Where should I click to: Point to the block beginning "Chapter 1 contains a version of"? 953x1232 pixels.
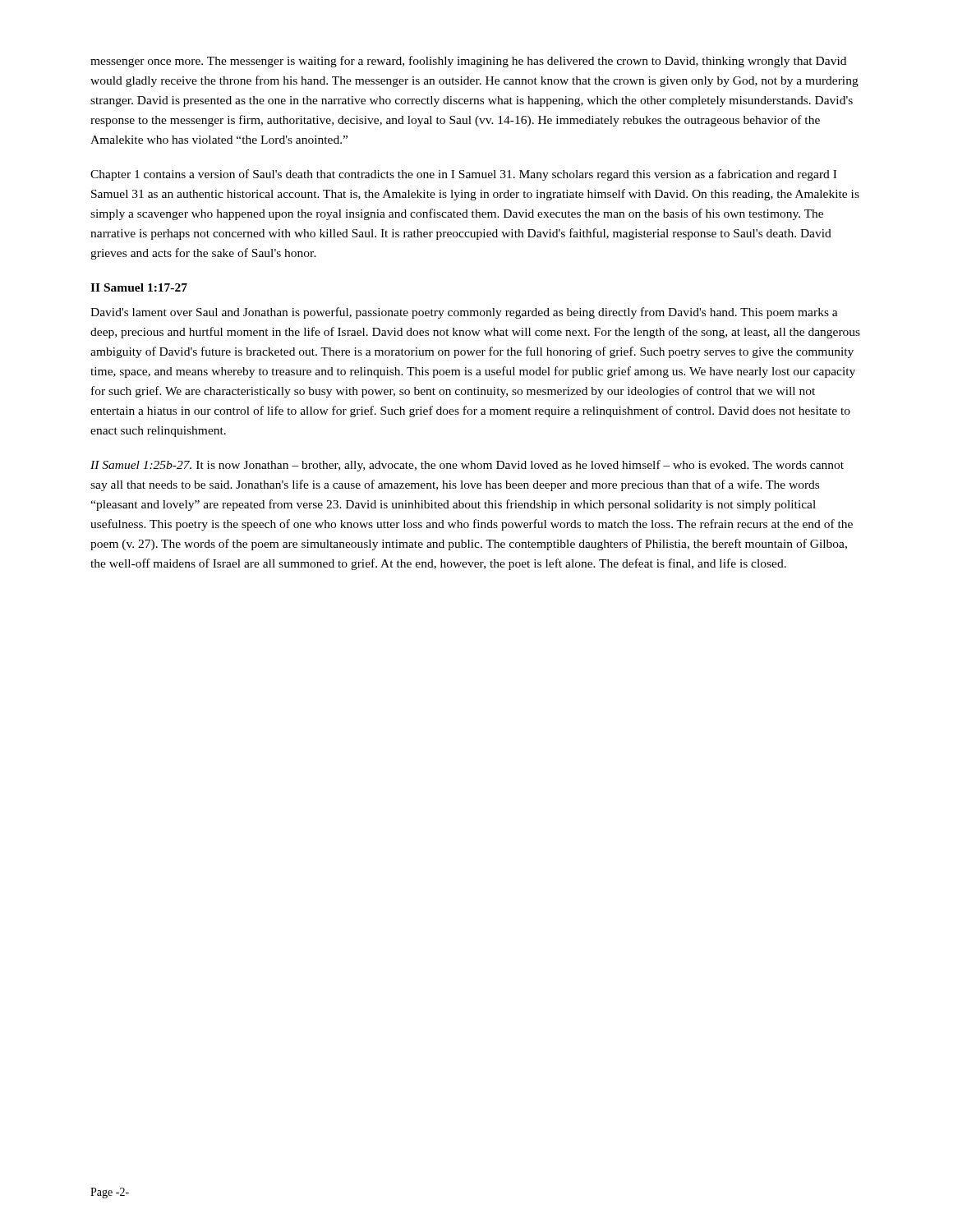pyautogui.click(x=476, y=214)
